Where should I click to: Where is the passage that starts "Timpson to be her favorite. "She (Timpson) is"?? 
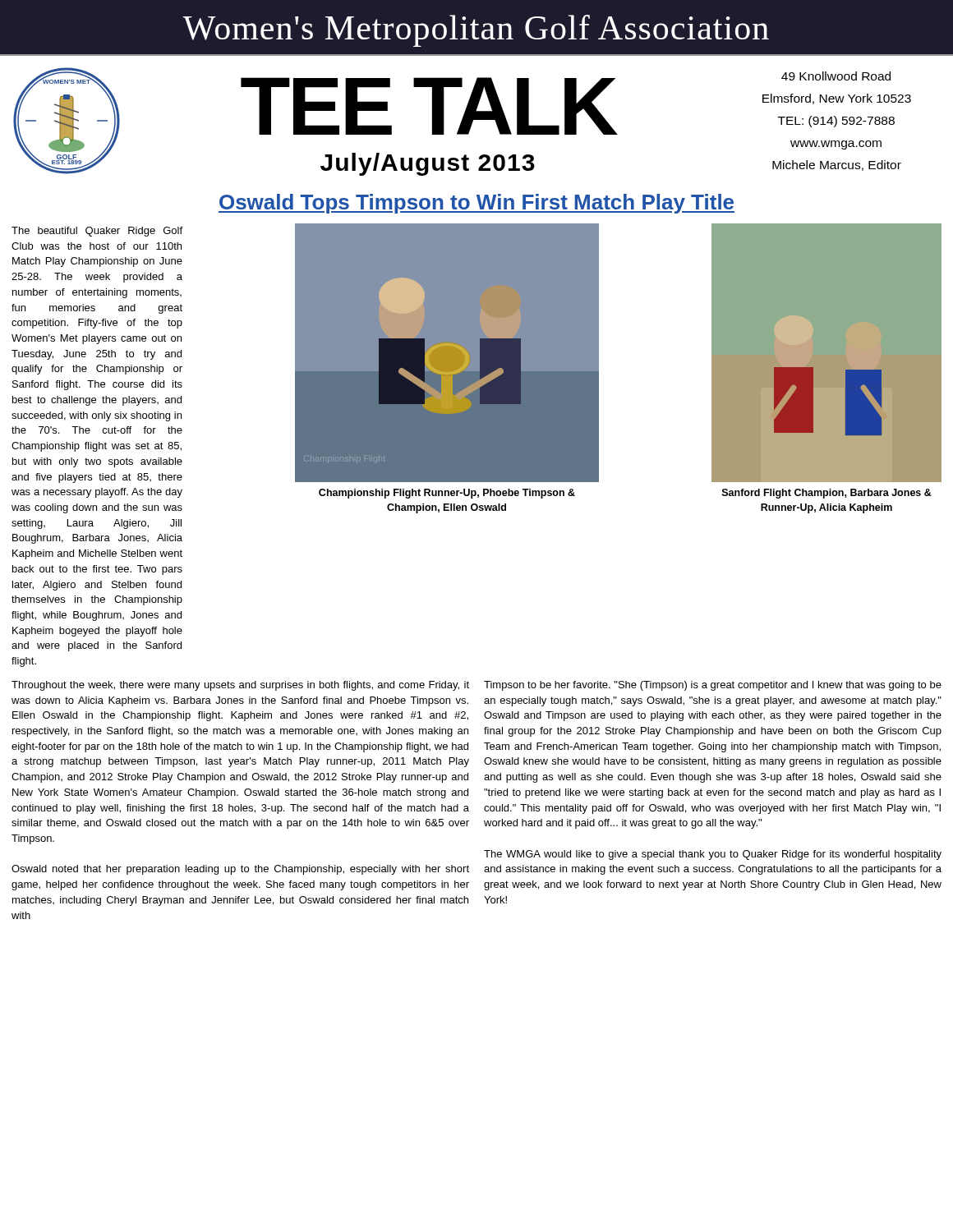coord(713,792)
